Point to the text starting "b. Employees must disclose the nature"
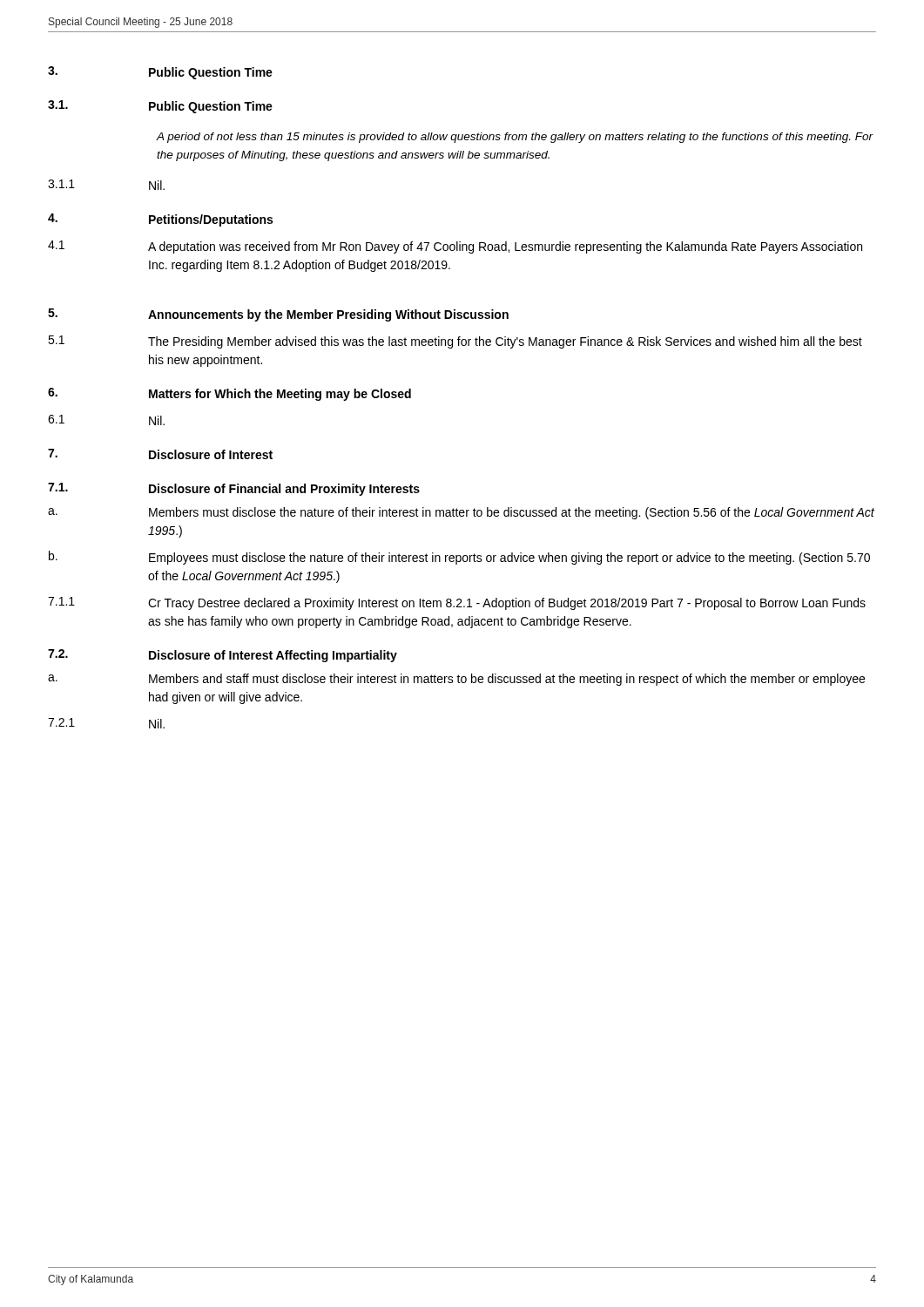The image size is (924, 1307). click(x=462, y=567)
